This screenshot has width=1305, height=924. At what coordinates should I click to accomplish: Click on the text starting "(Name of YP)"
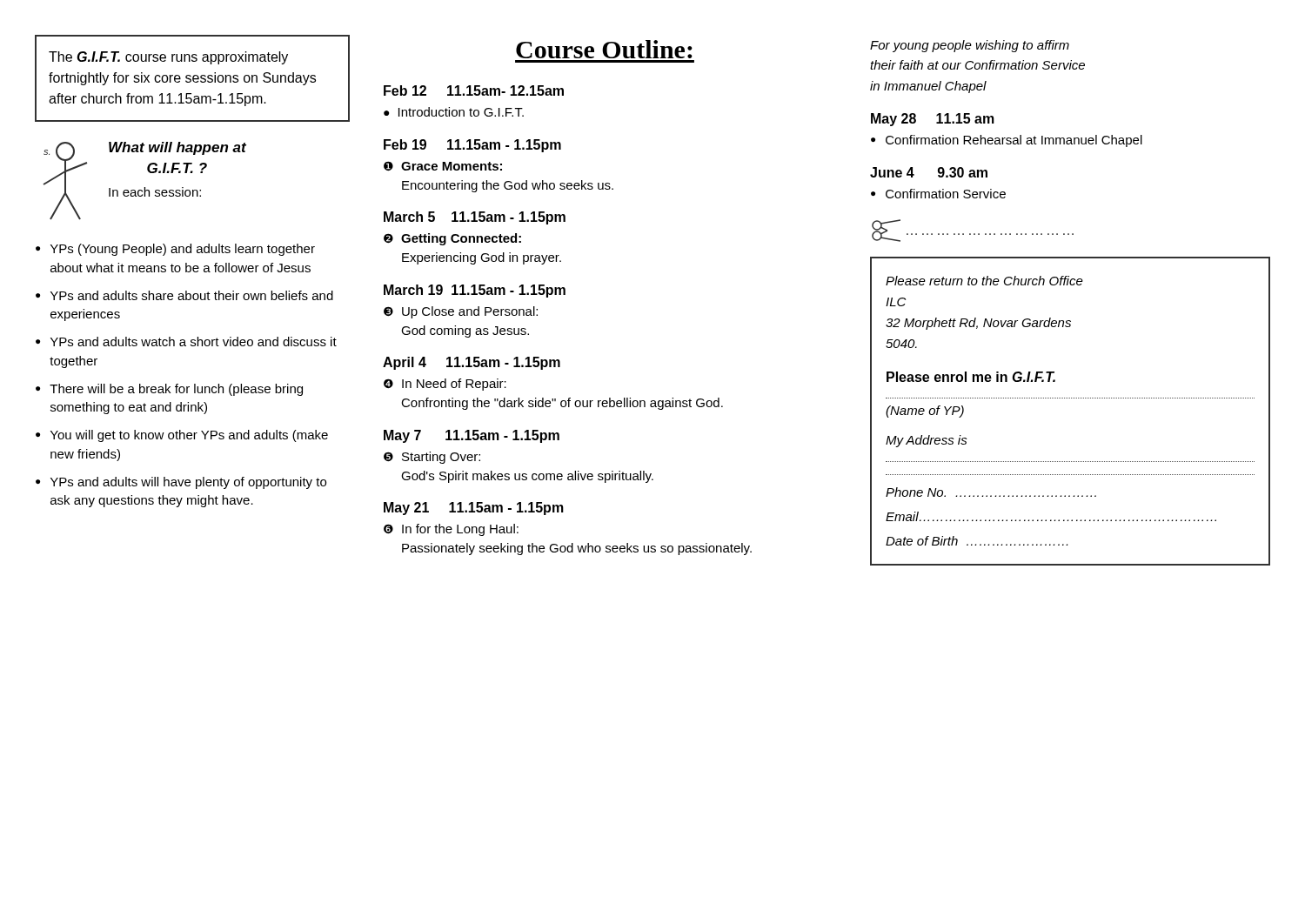(925, 410)
